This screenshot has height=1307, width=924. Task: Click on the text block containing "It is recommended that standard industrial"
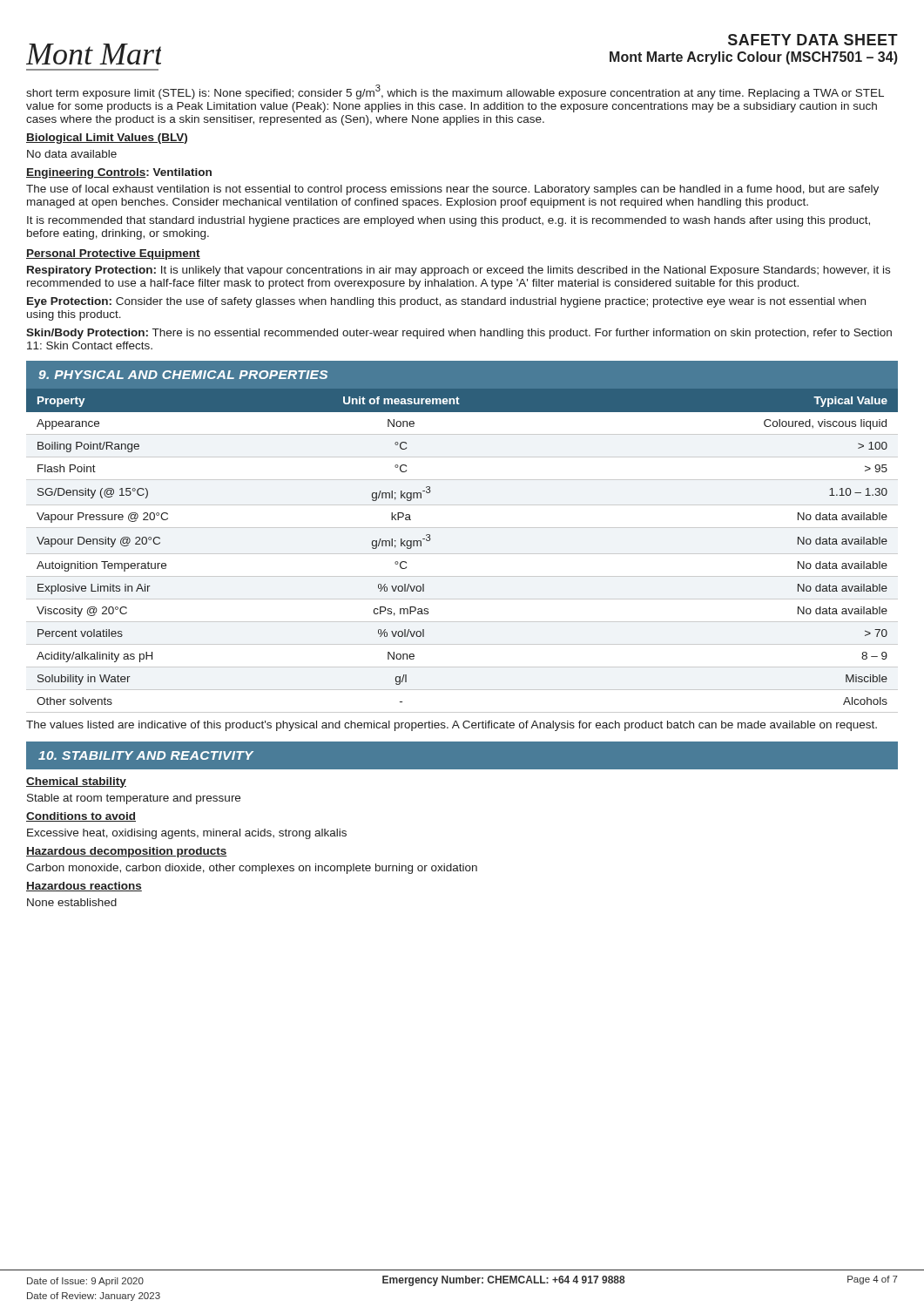pos(449,226)
